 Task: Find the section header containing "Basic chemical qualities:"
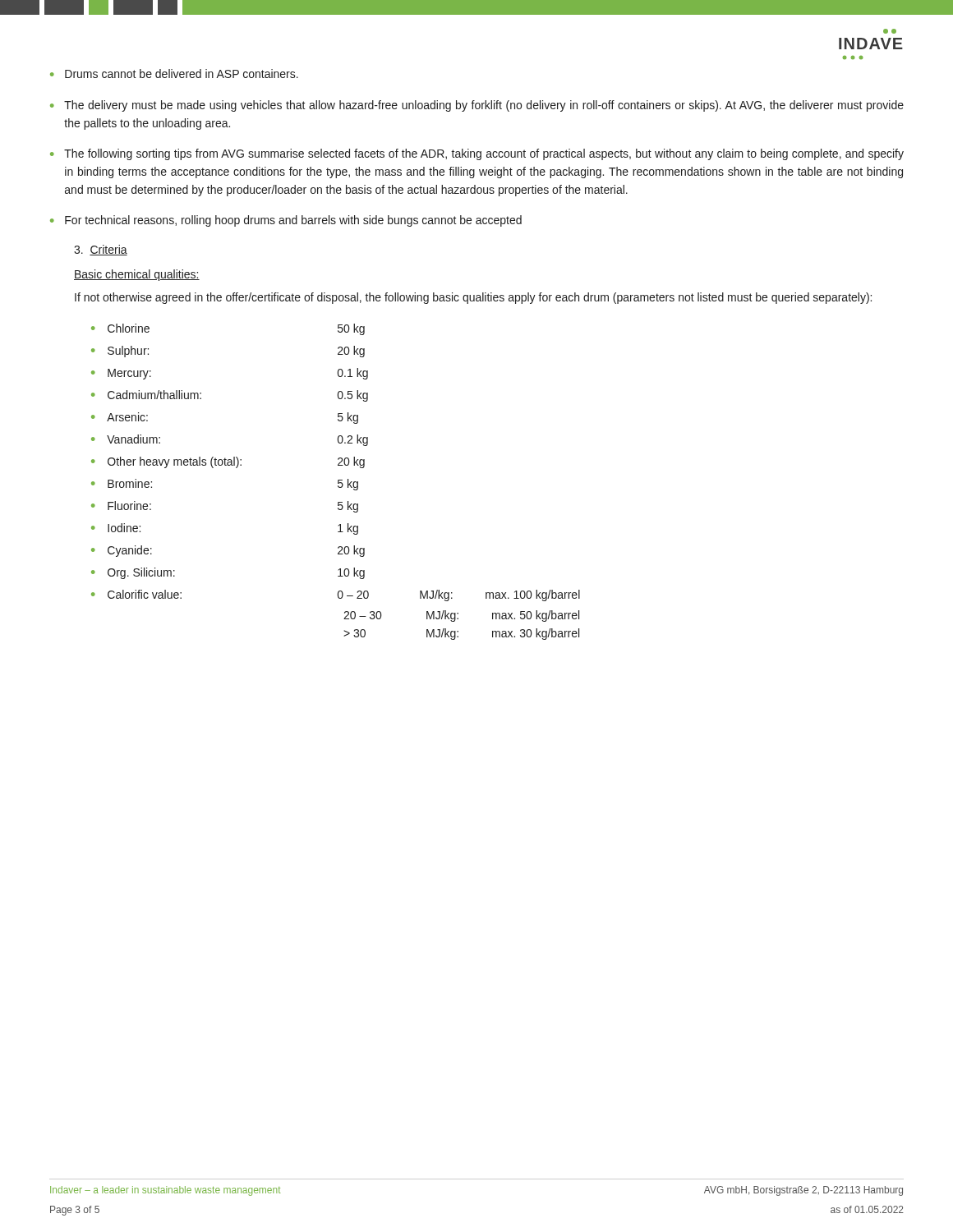(x=137, y=275)
